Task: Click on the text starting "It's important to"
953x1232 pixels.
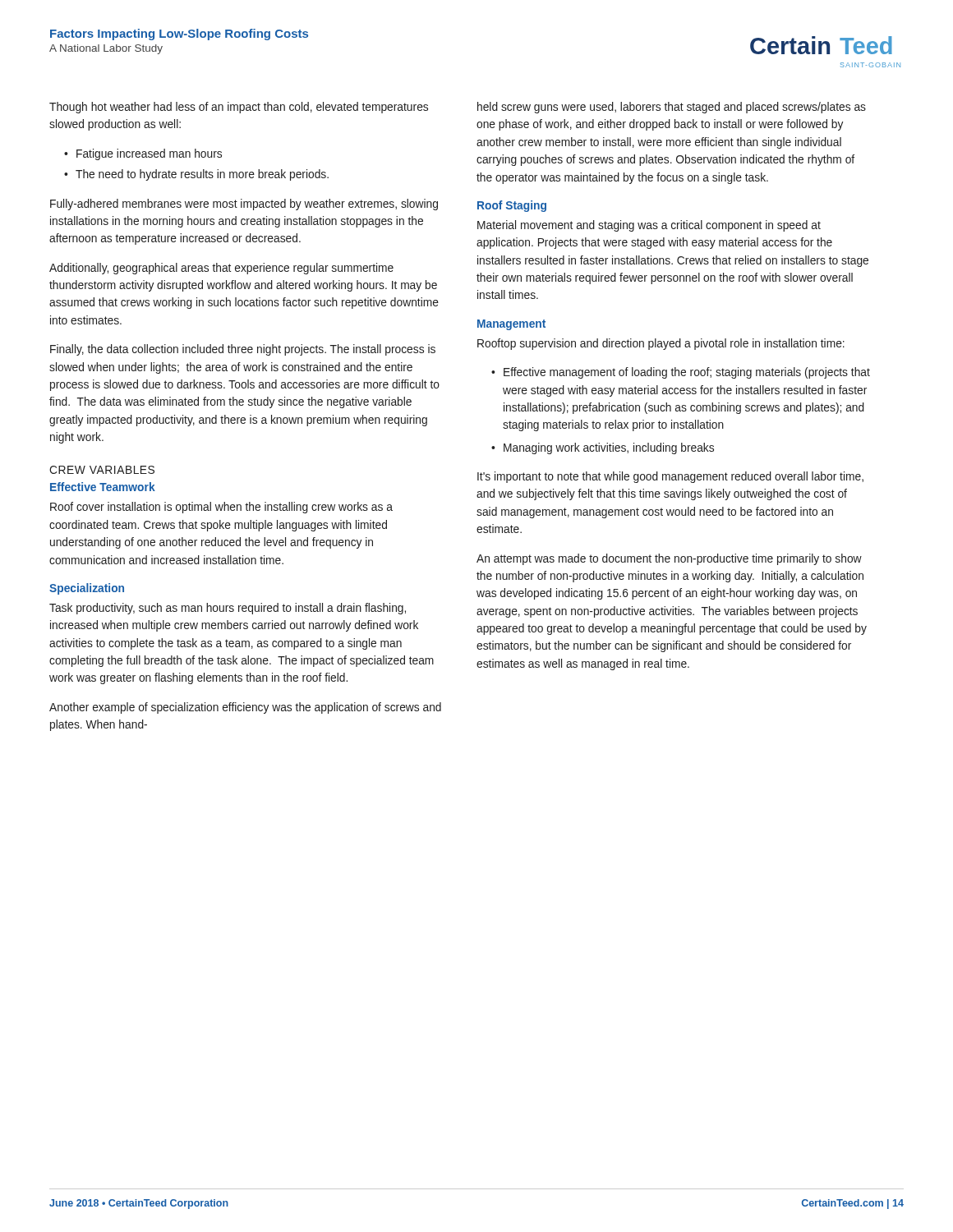Action: coord(674,503)
